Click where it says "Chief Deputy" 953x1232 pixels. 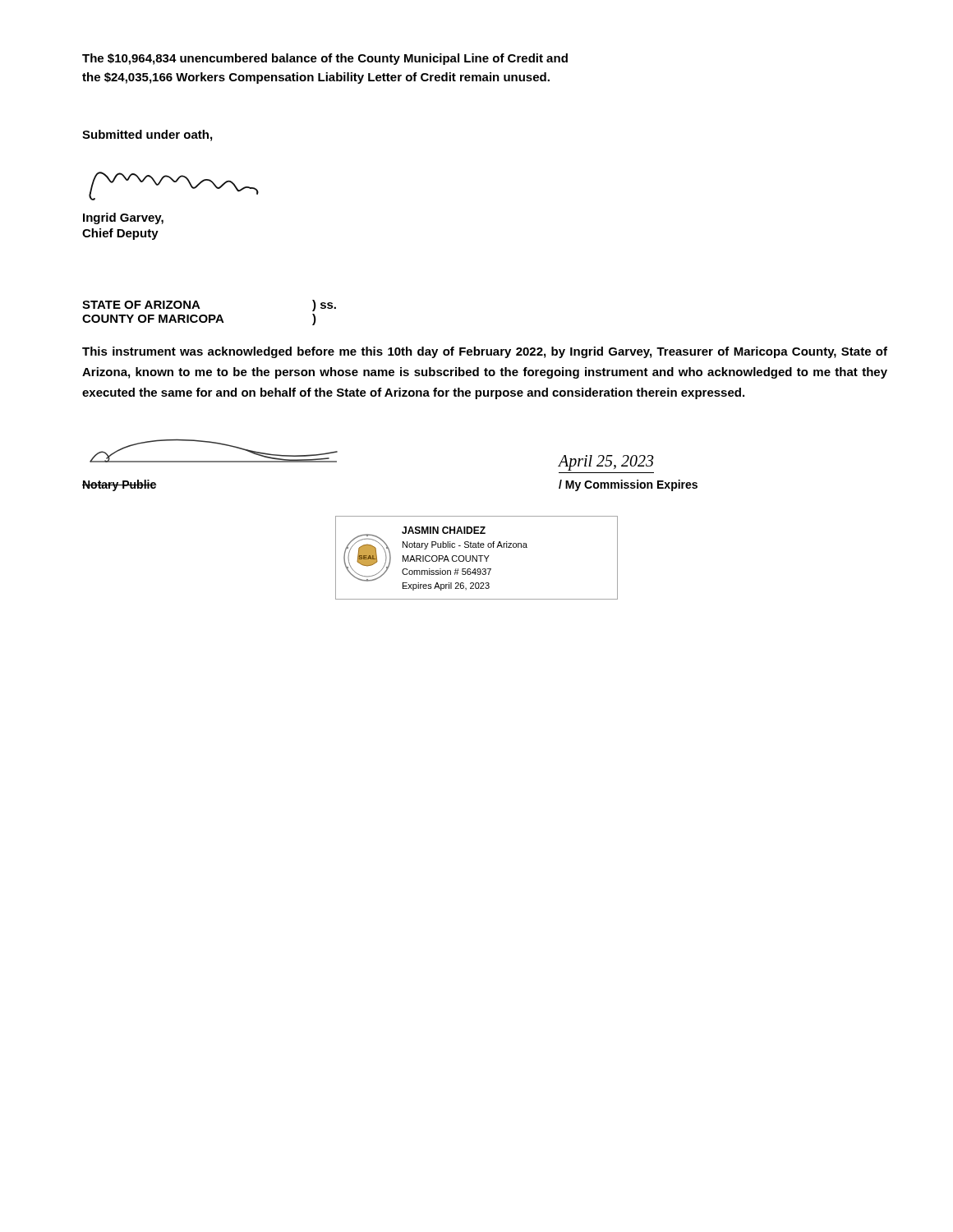pyautogui.click(x=120, y=233)
